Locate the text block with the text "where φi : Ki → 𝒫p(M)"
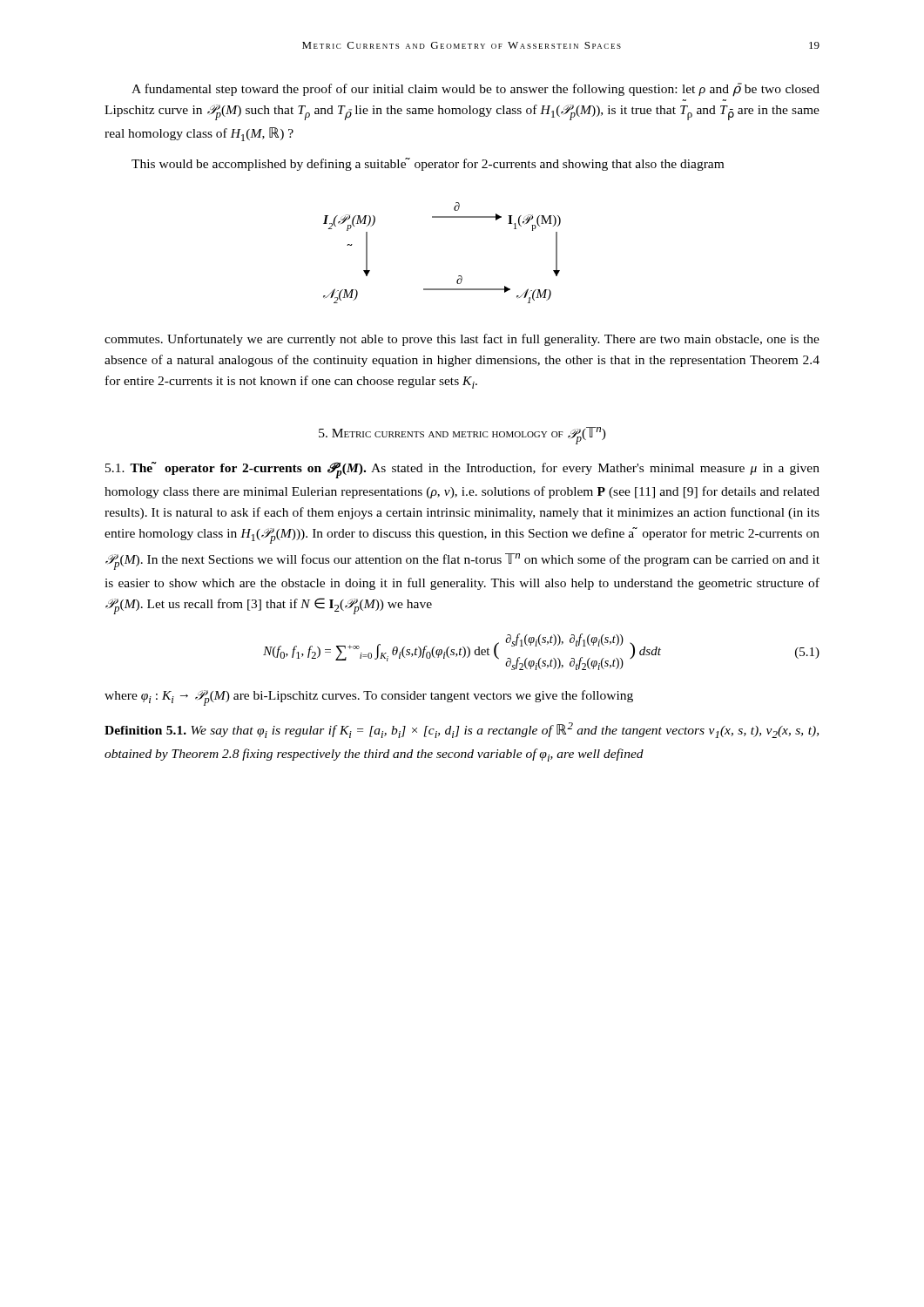This screenshot has height=1307, width=924. [x=462, y=696]
